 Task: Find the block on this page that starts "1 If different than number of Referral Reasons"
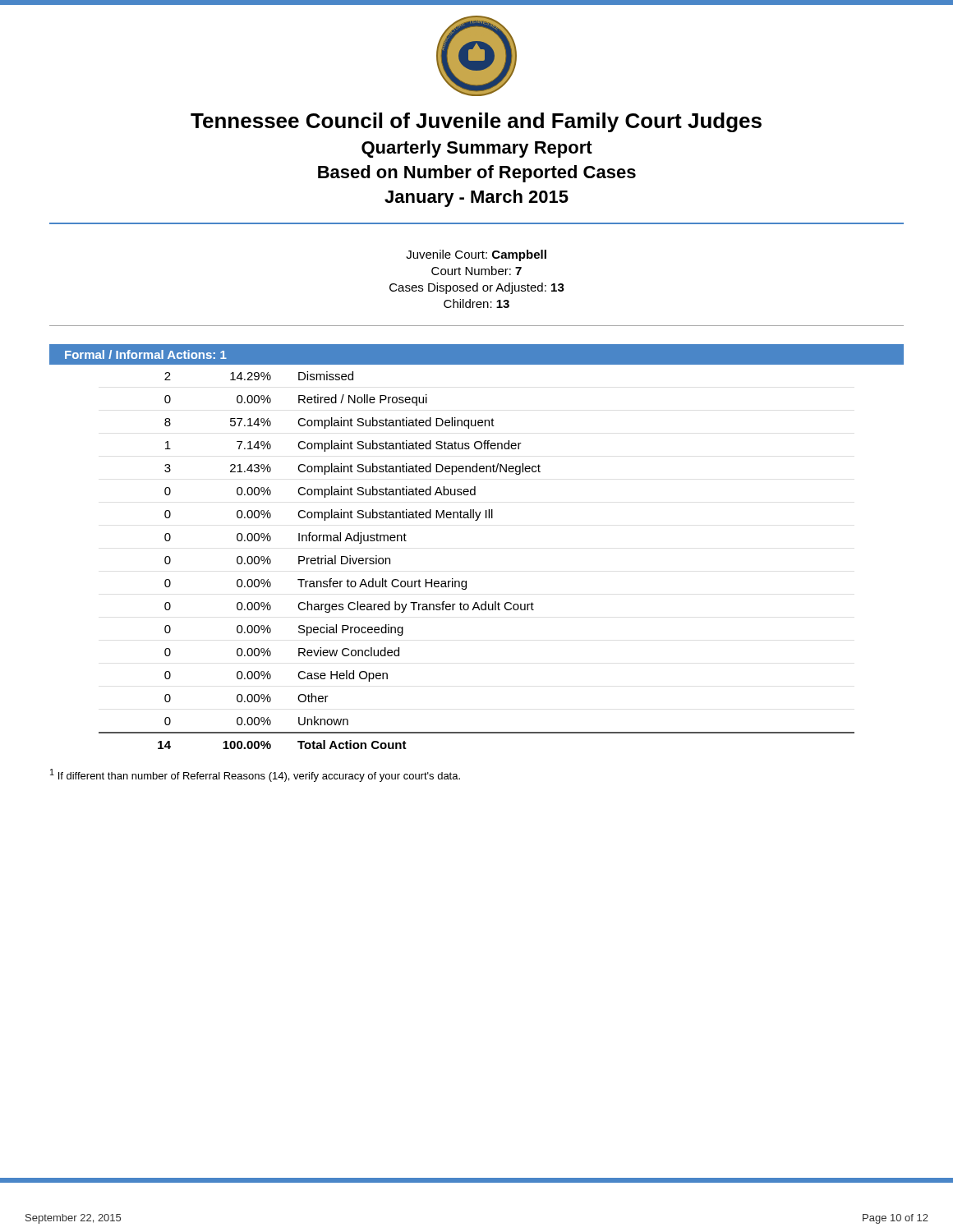[255, 775]
